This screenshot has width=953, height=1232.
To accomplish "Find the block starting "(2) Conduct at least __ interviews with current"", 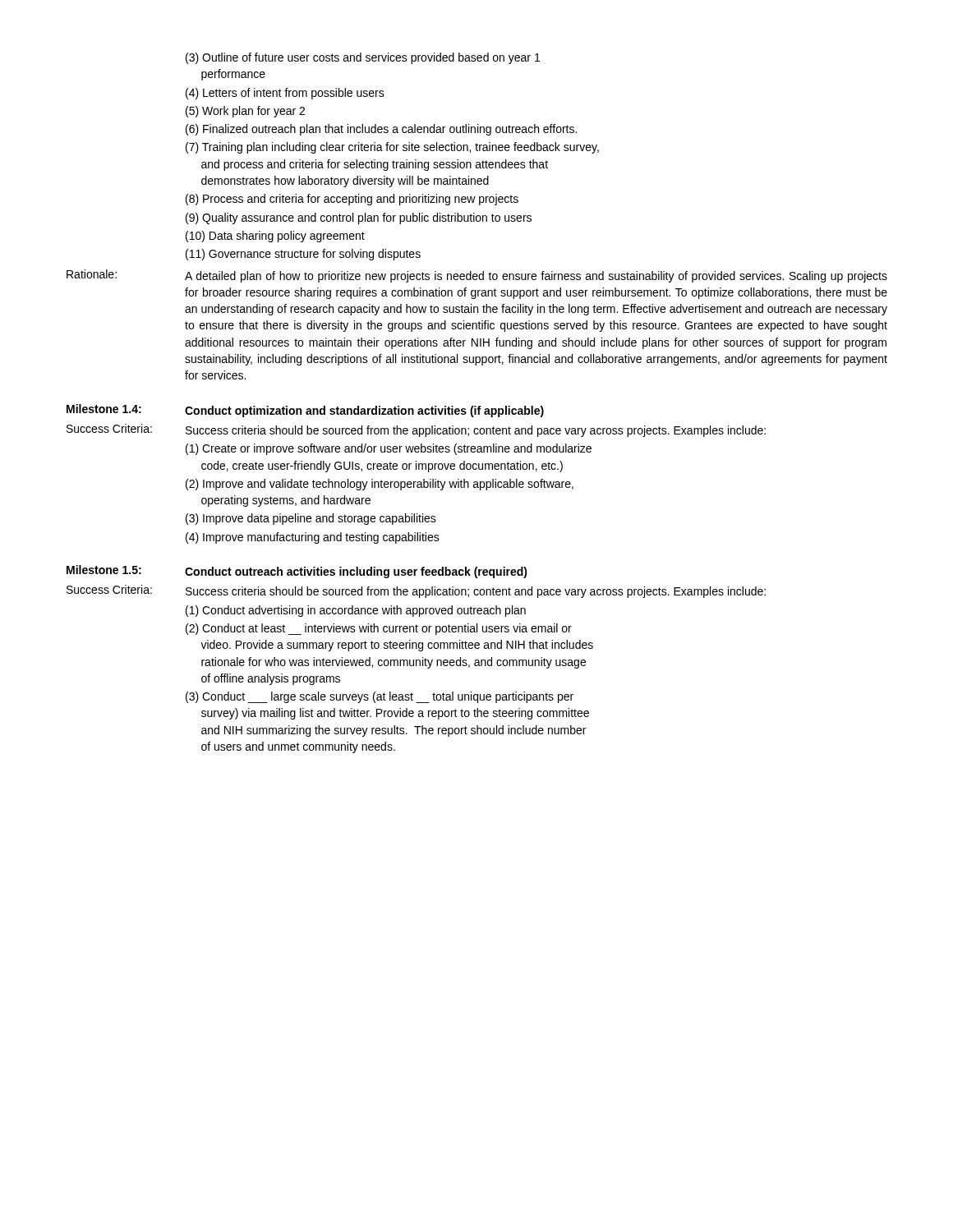I will coord(476,653).
